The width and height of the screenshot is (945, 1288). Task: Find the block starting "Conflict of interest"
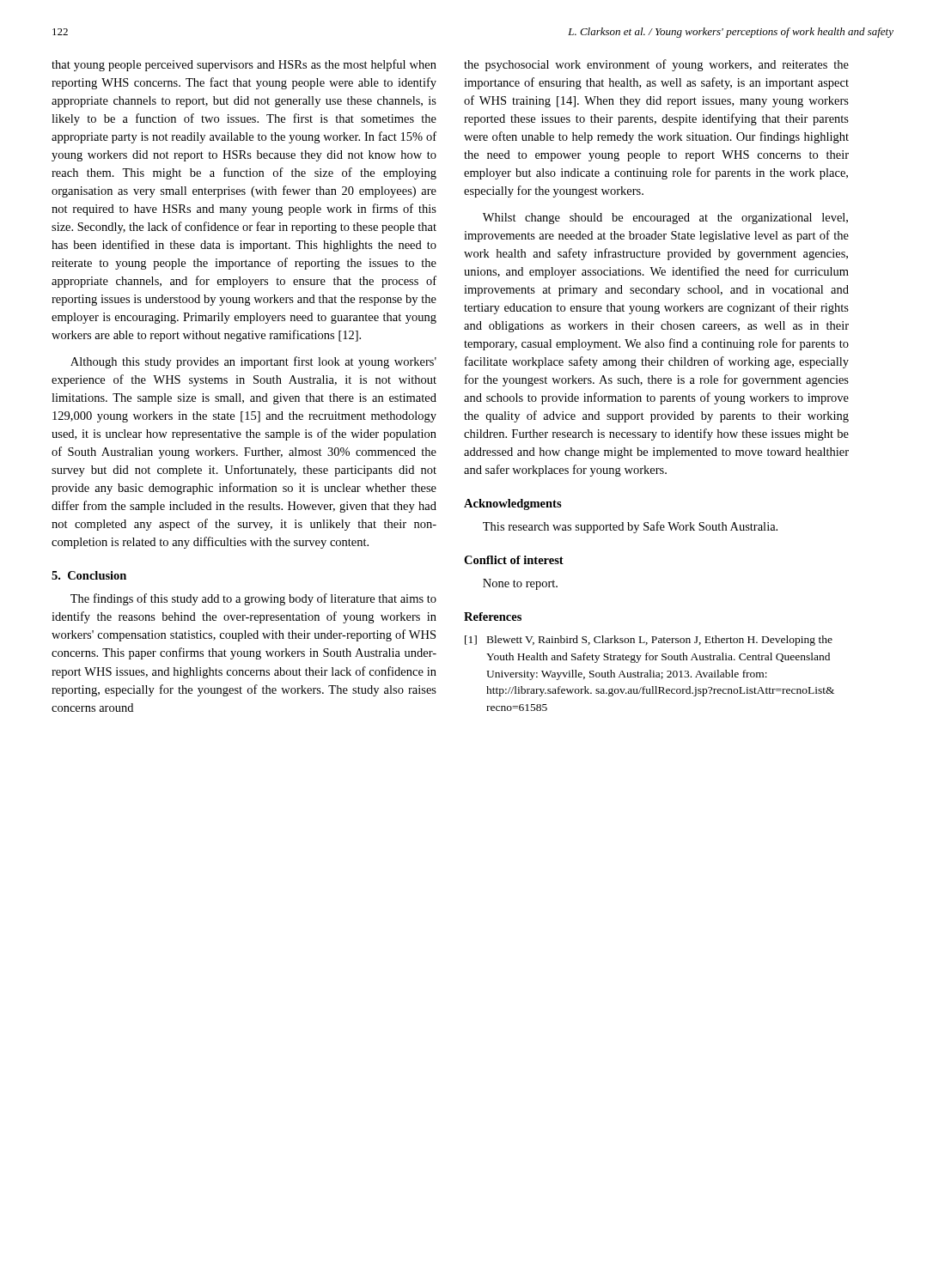pyautogui.click(x=514, y=560)
